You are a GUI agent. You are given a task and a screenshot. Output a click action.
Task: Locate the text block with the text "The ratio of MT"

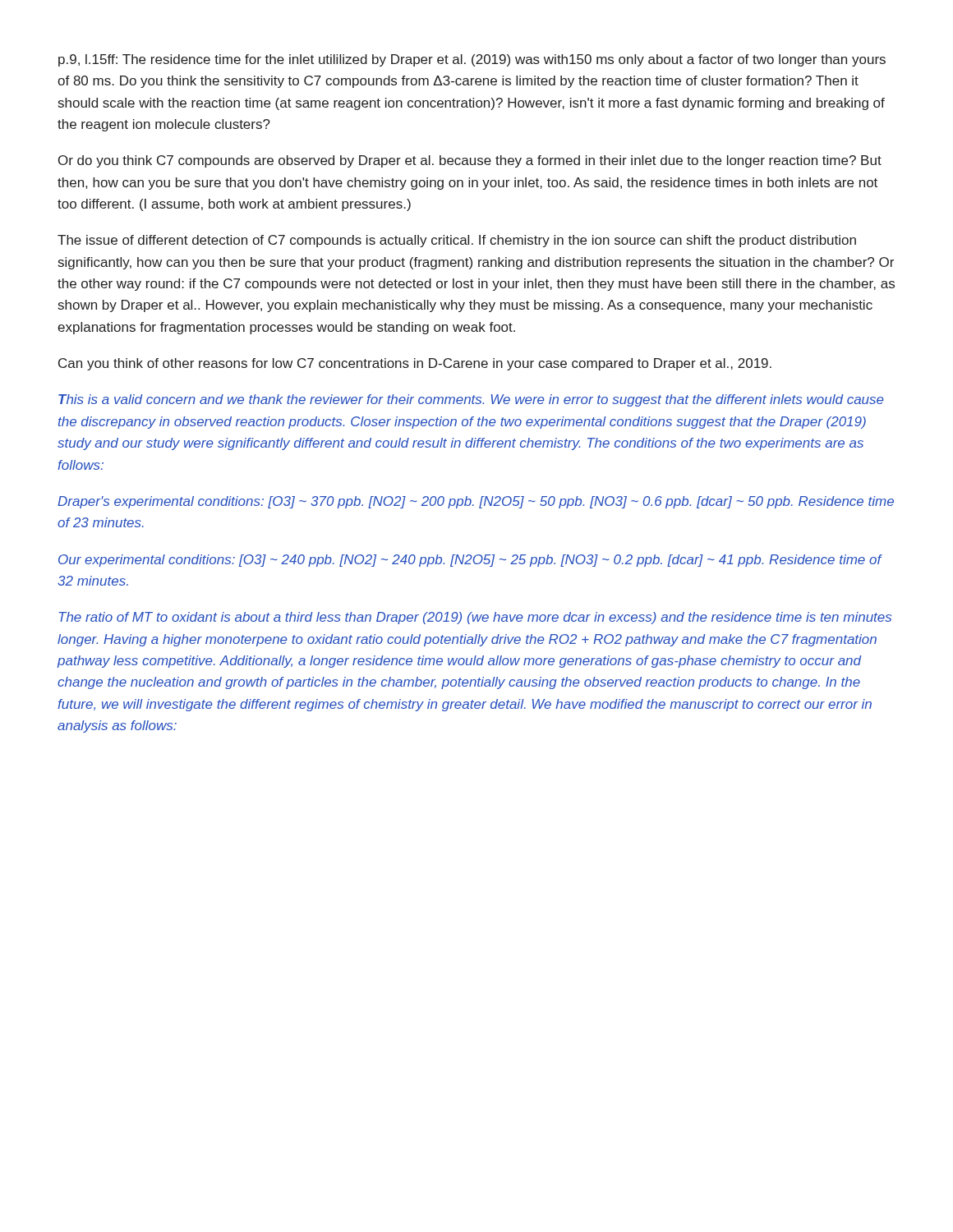(475, 672)
